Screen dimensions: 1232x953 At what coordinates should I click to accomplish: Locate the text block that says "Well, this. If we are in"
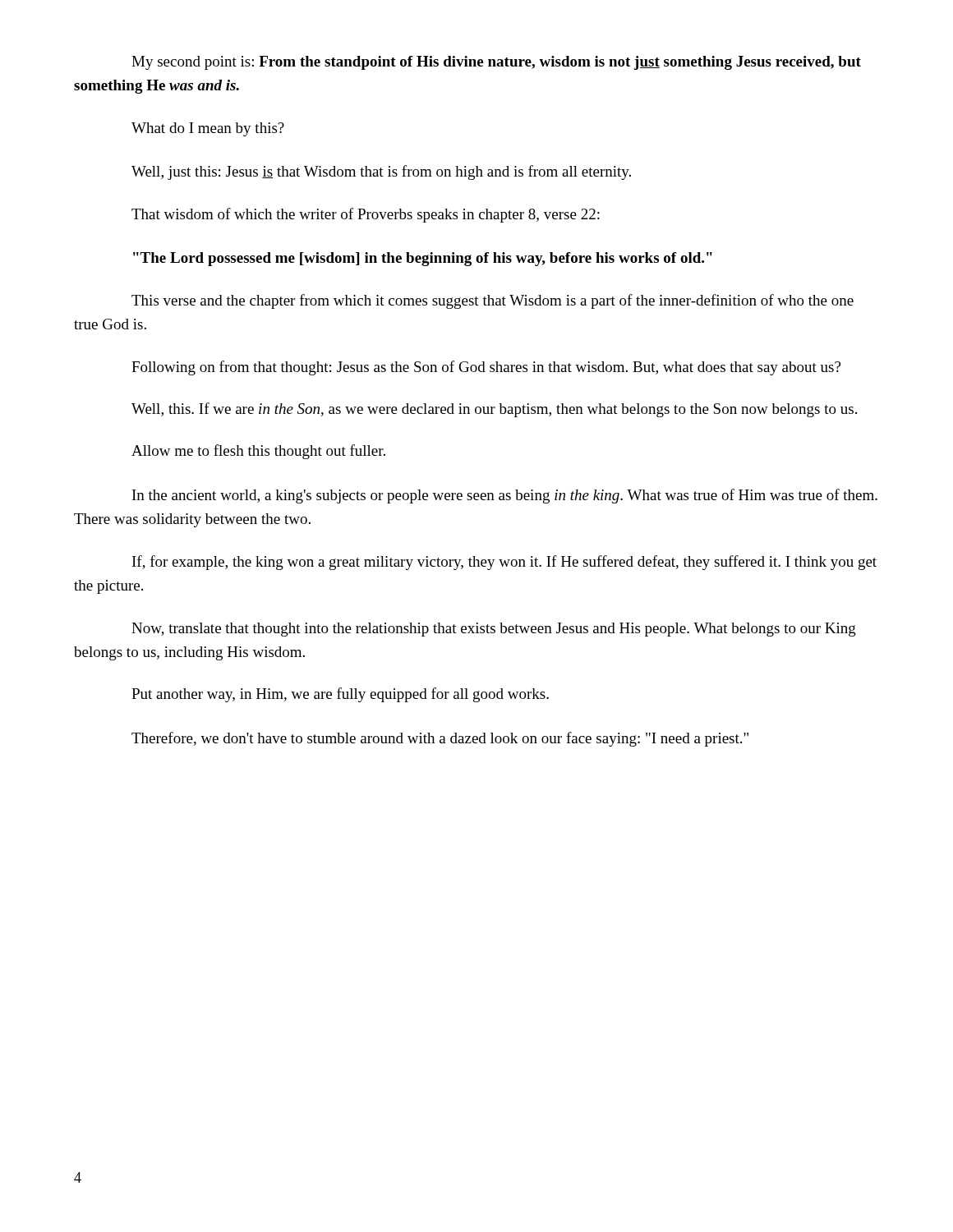(495, 409)
